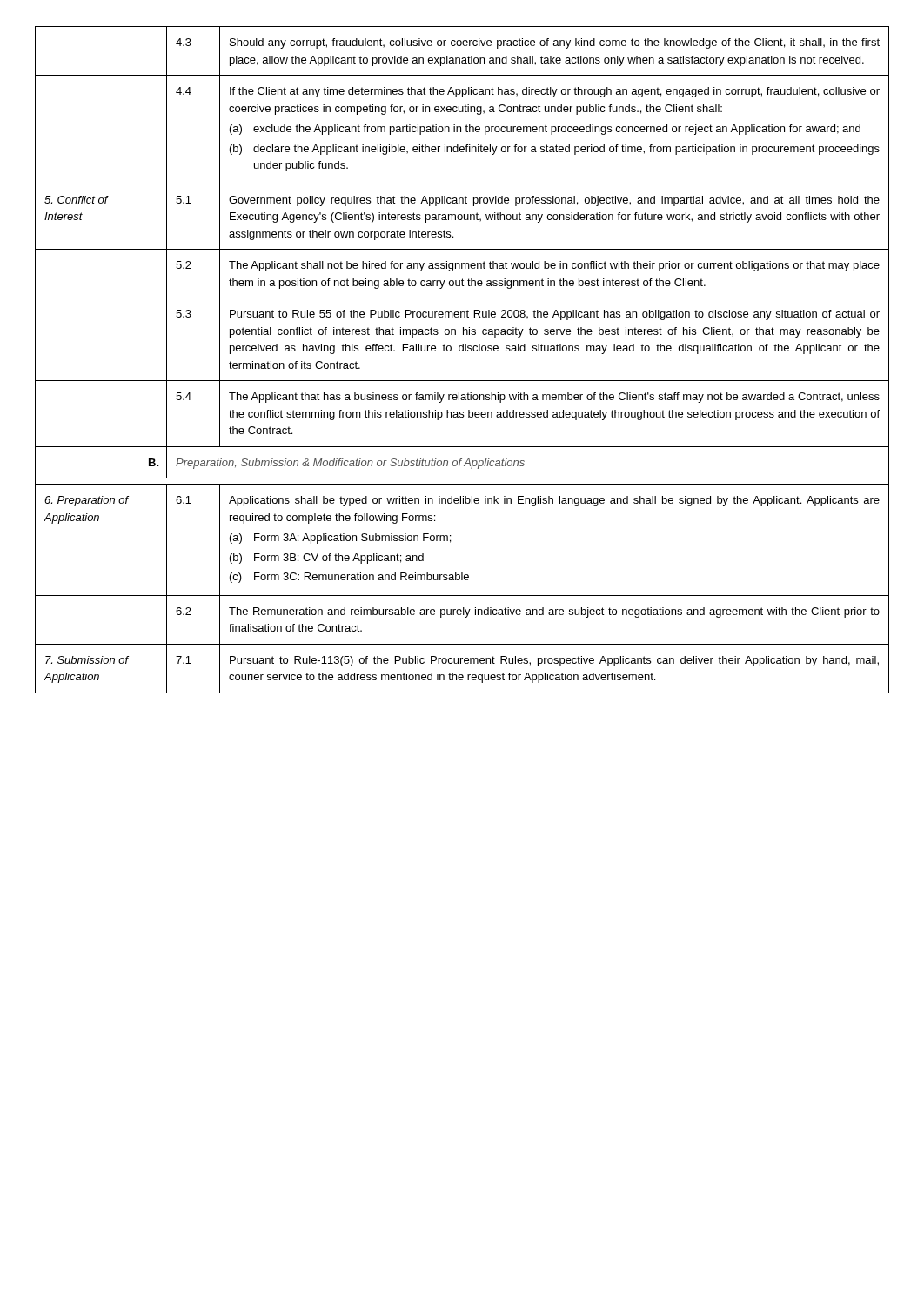The width and height of the screenshot is (924, 1305).
Task: Click on the region starting "Preparation ofApplication"
Action: (86, 508)
